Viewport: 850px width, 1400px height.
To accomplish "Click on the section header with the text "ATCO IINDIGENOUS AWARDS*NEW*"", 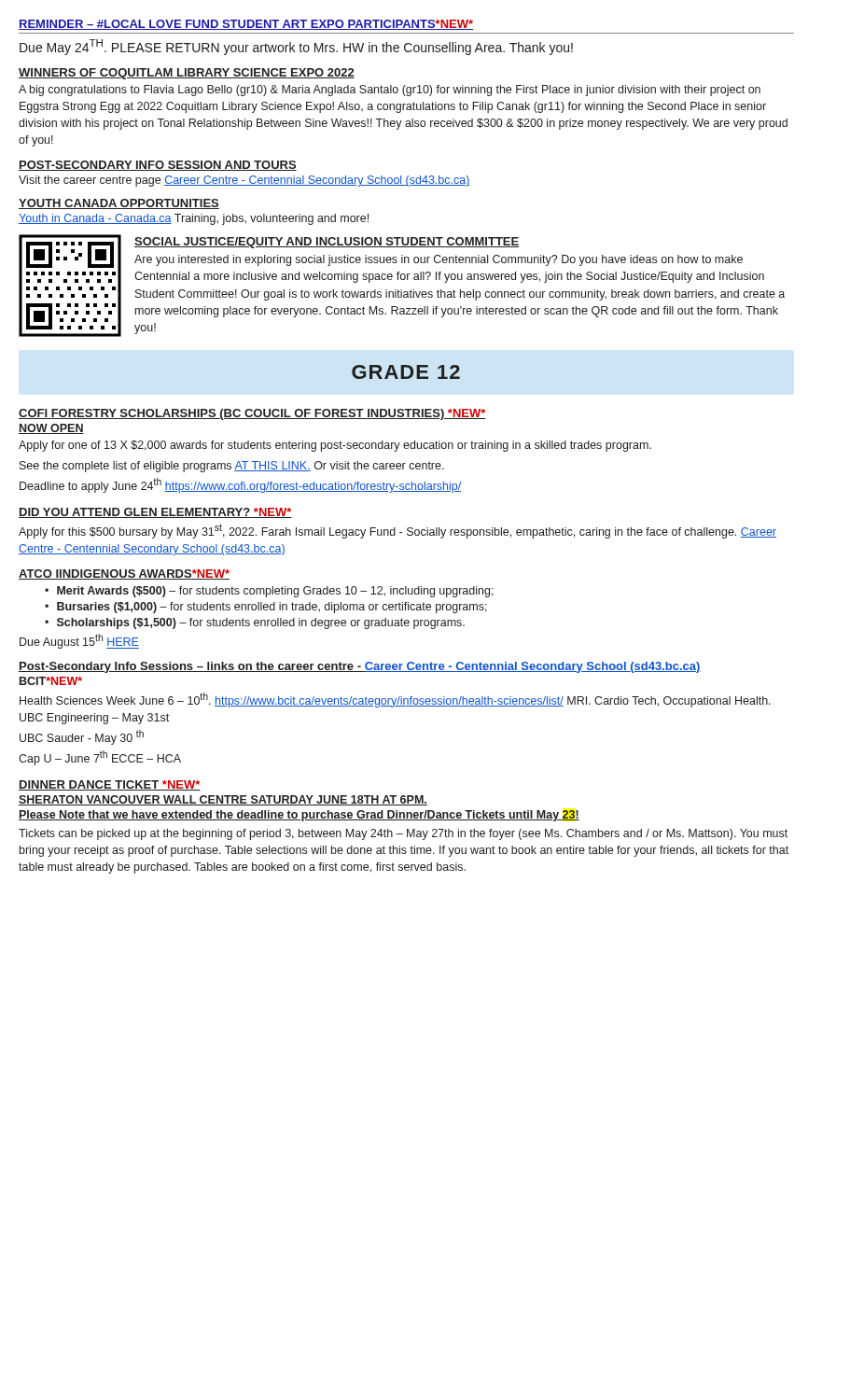I will tap(124, 574).
